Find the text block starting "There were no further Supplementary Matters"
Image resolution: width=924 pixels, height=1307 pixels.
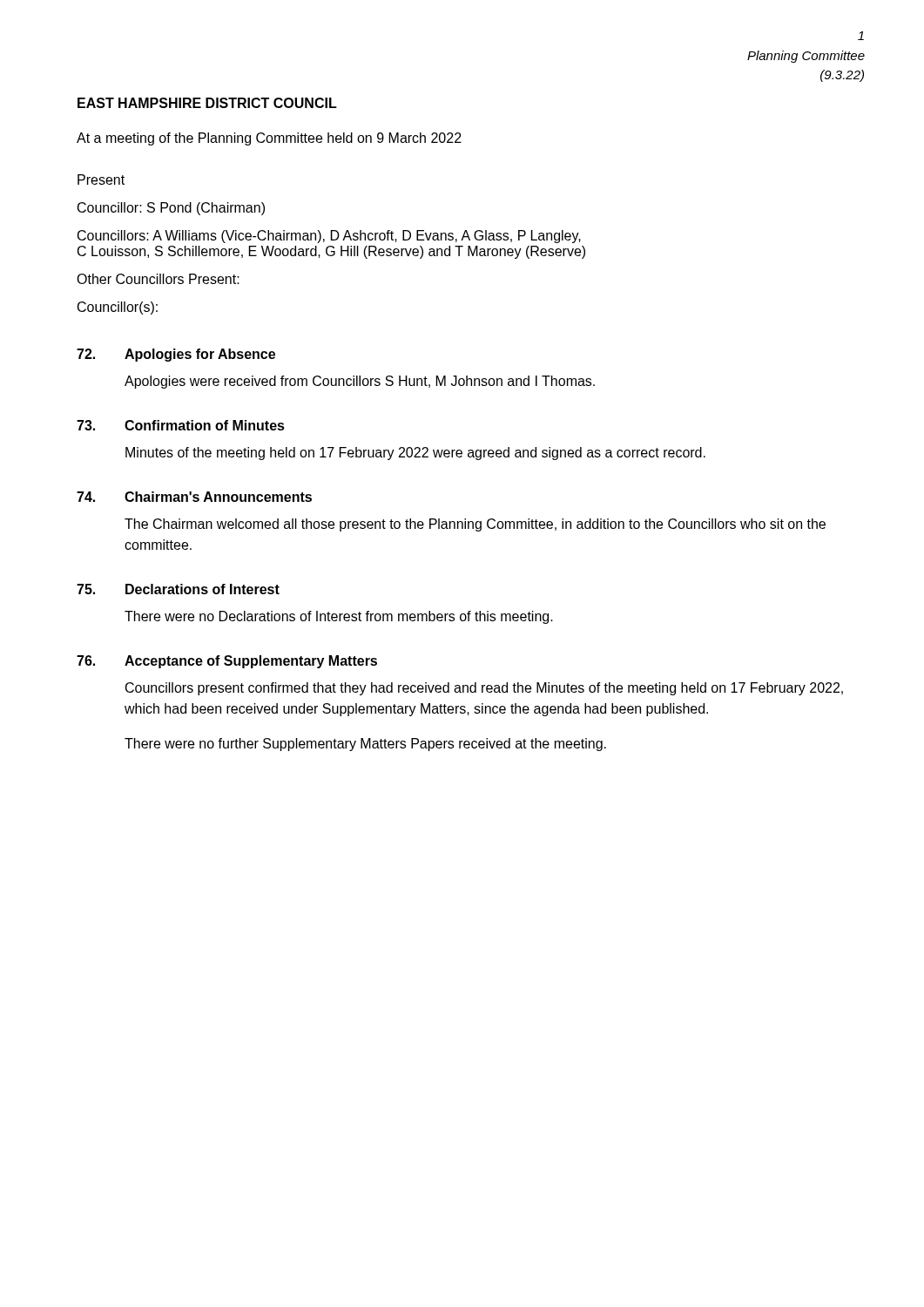pyautogui.click(x=366, y=744)
